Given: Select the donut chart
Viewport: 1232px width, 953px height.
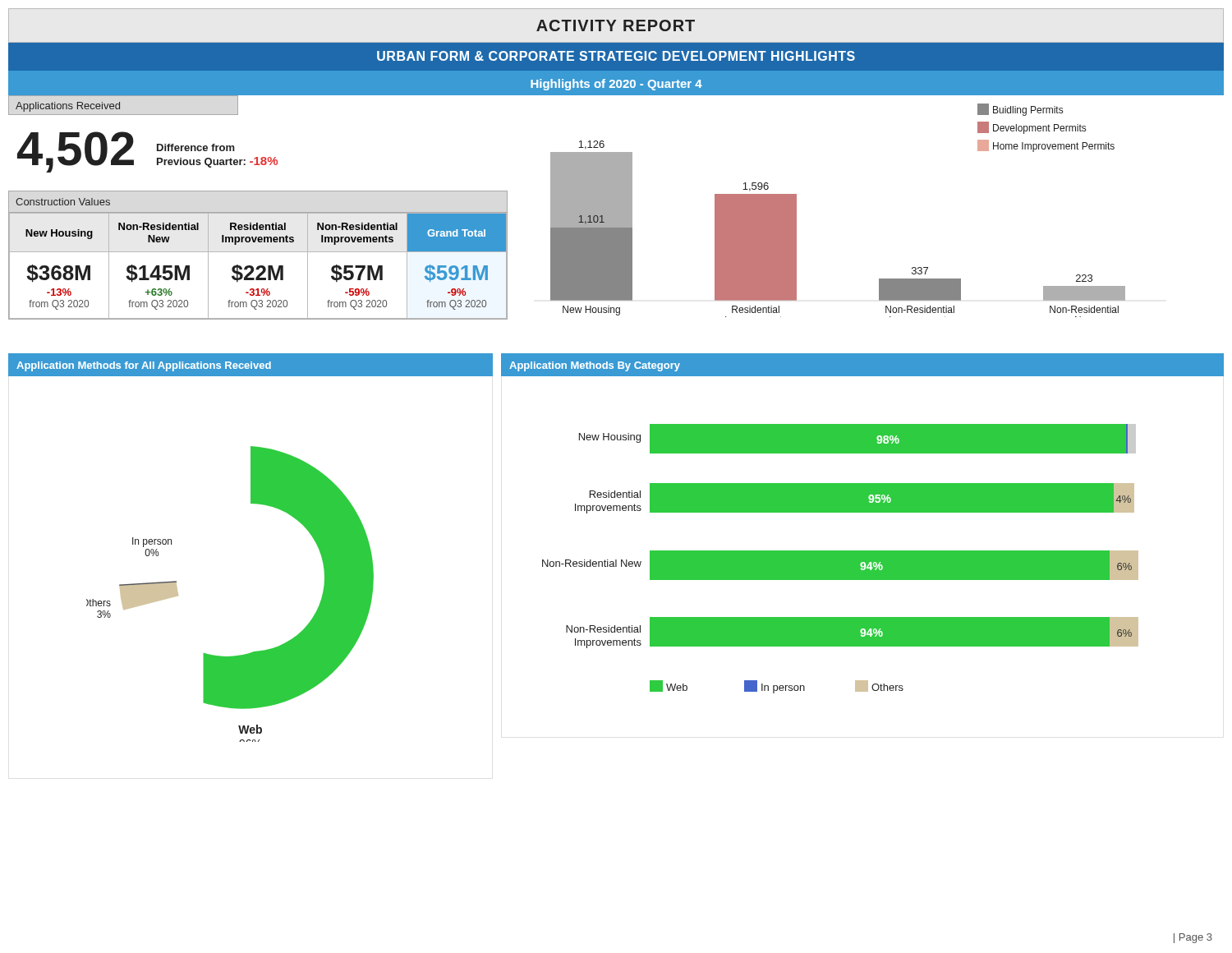Looking at the screenshot, I should (251, 578).
